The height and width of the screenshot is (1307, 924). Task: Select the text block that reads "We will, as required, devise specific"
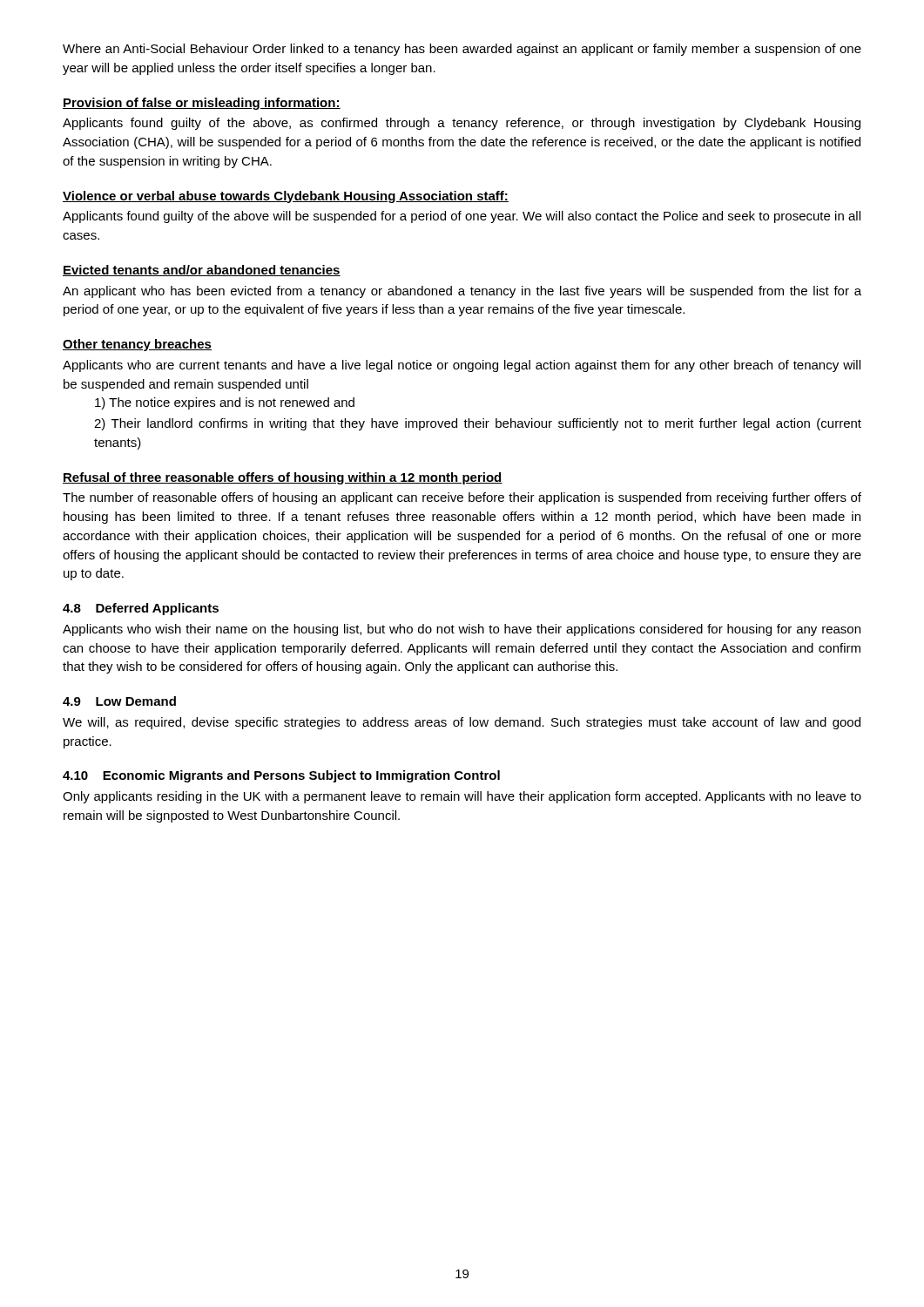[x=462, y=732]
